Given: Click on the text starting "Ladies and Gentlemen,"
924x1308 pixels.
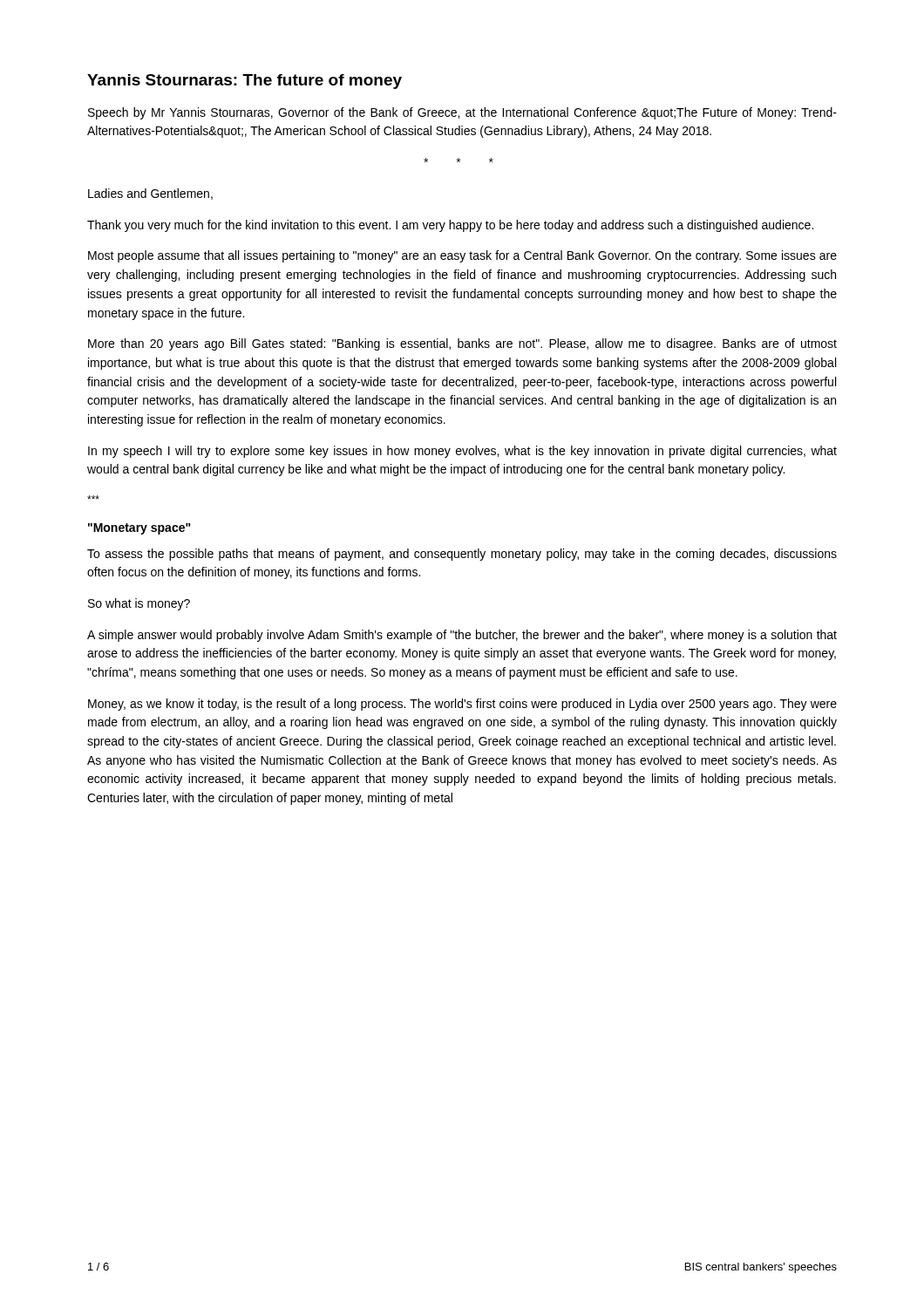Looking at the screenshot, I should 150,194.
